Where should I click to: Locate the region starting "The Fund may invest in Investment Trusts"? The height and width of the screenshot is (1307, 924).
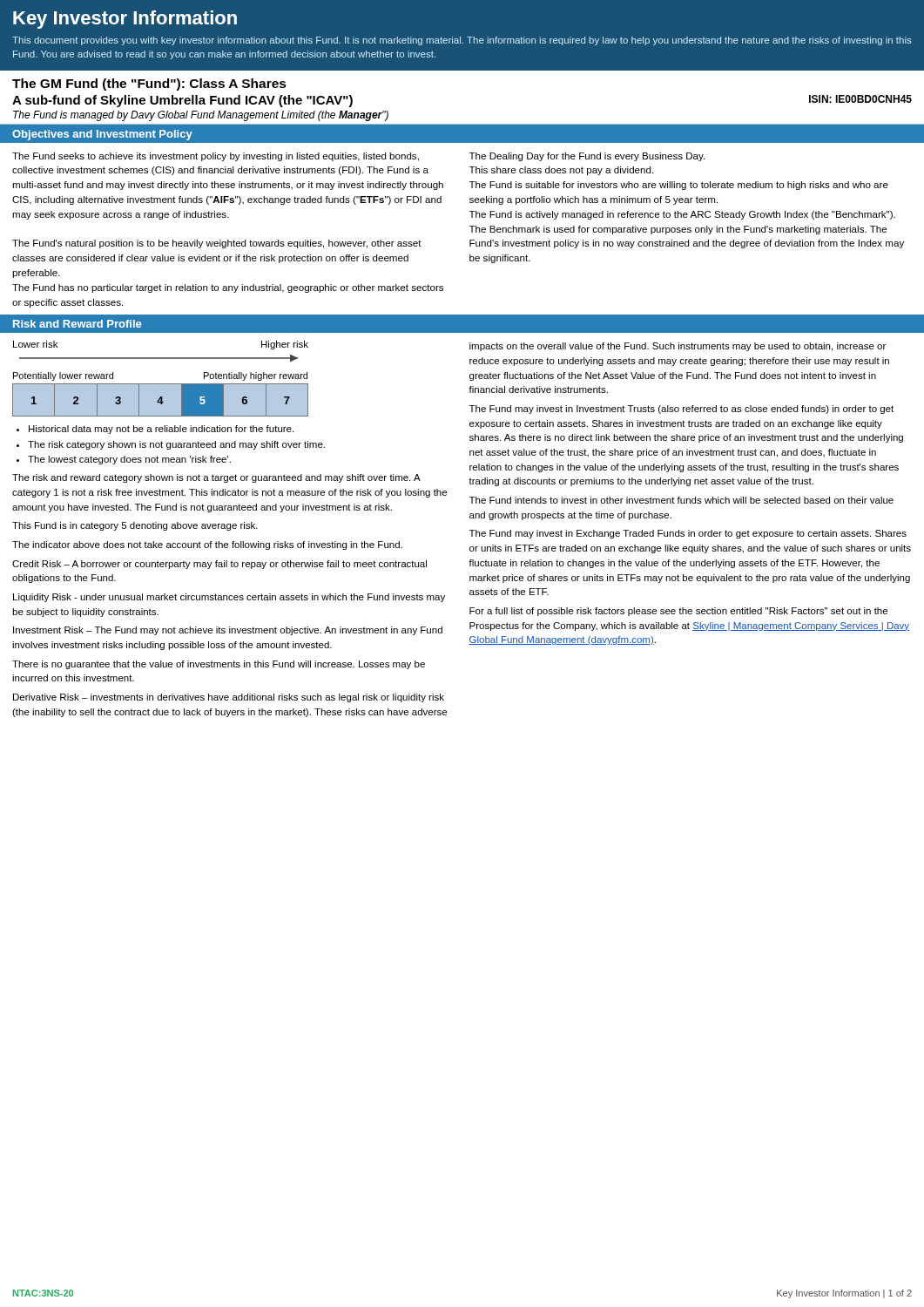pos(686,445)
